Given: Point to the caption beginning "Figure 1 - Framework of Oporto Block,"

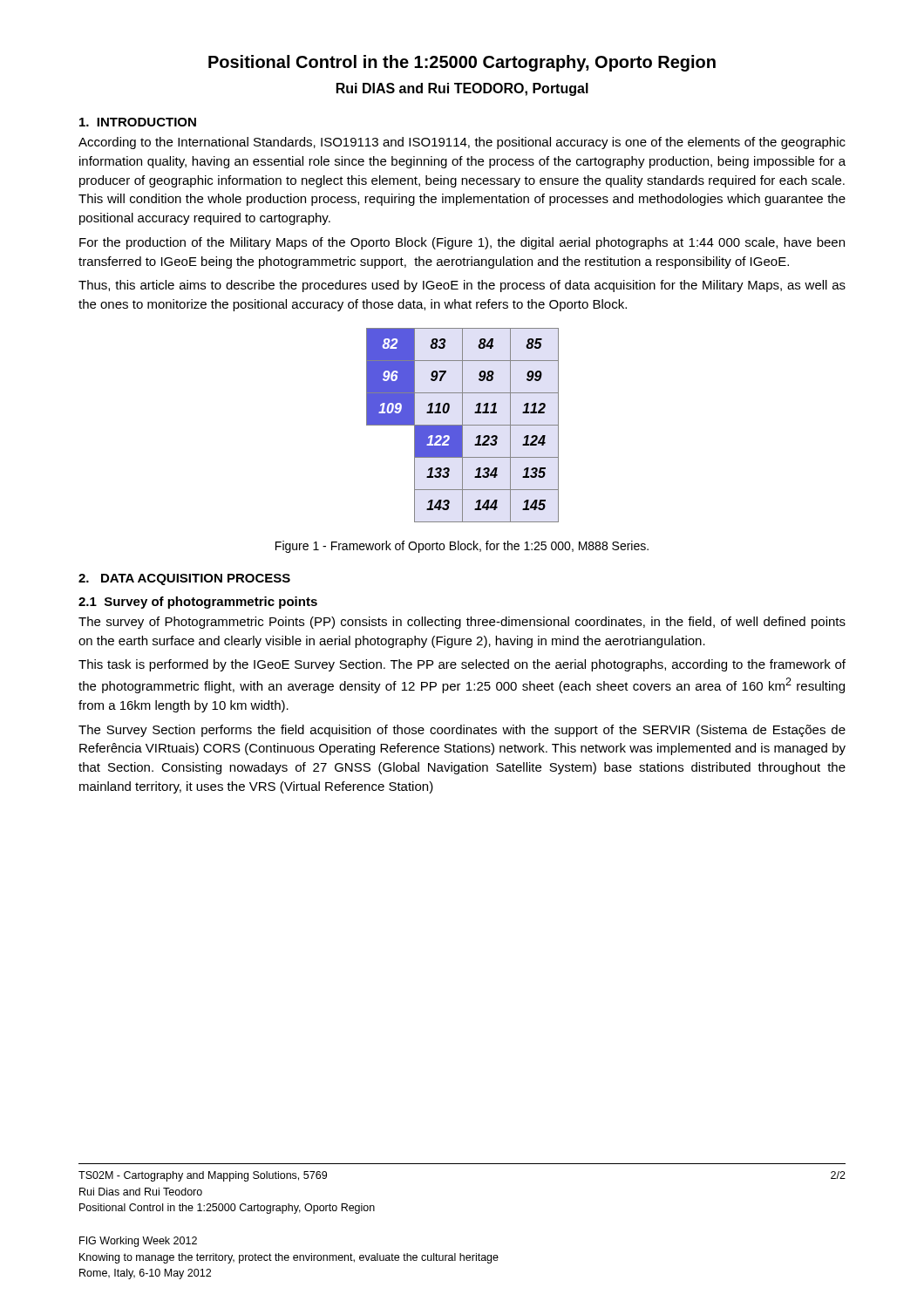Looking at the screenshot, I should point(462,546).
